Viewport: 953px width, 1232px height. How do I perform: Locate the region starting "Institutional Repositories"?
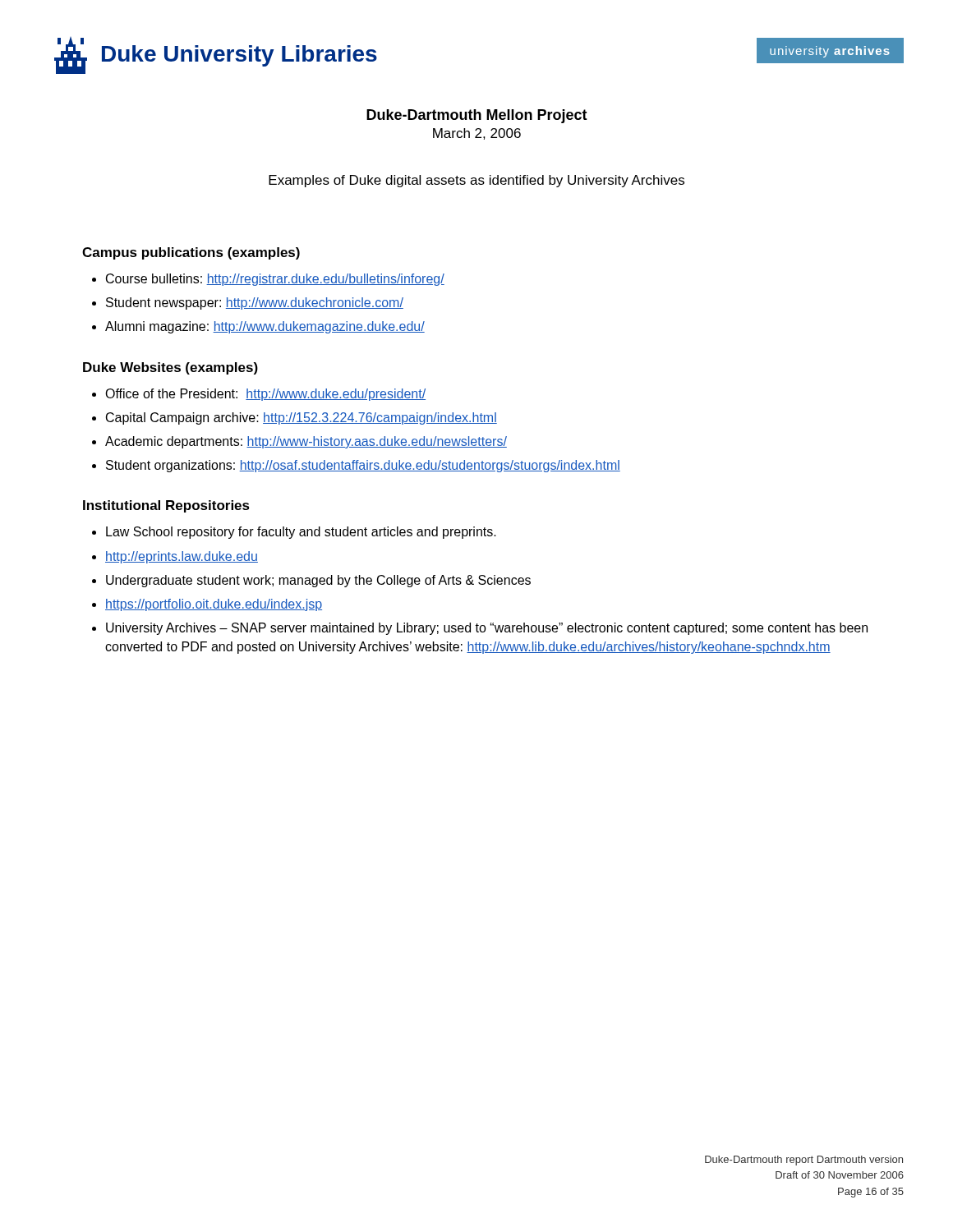tap(166, 506)
